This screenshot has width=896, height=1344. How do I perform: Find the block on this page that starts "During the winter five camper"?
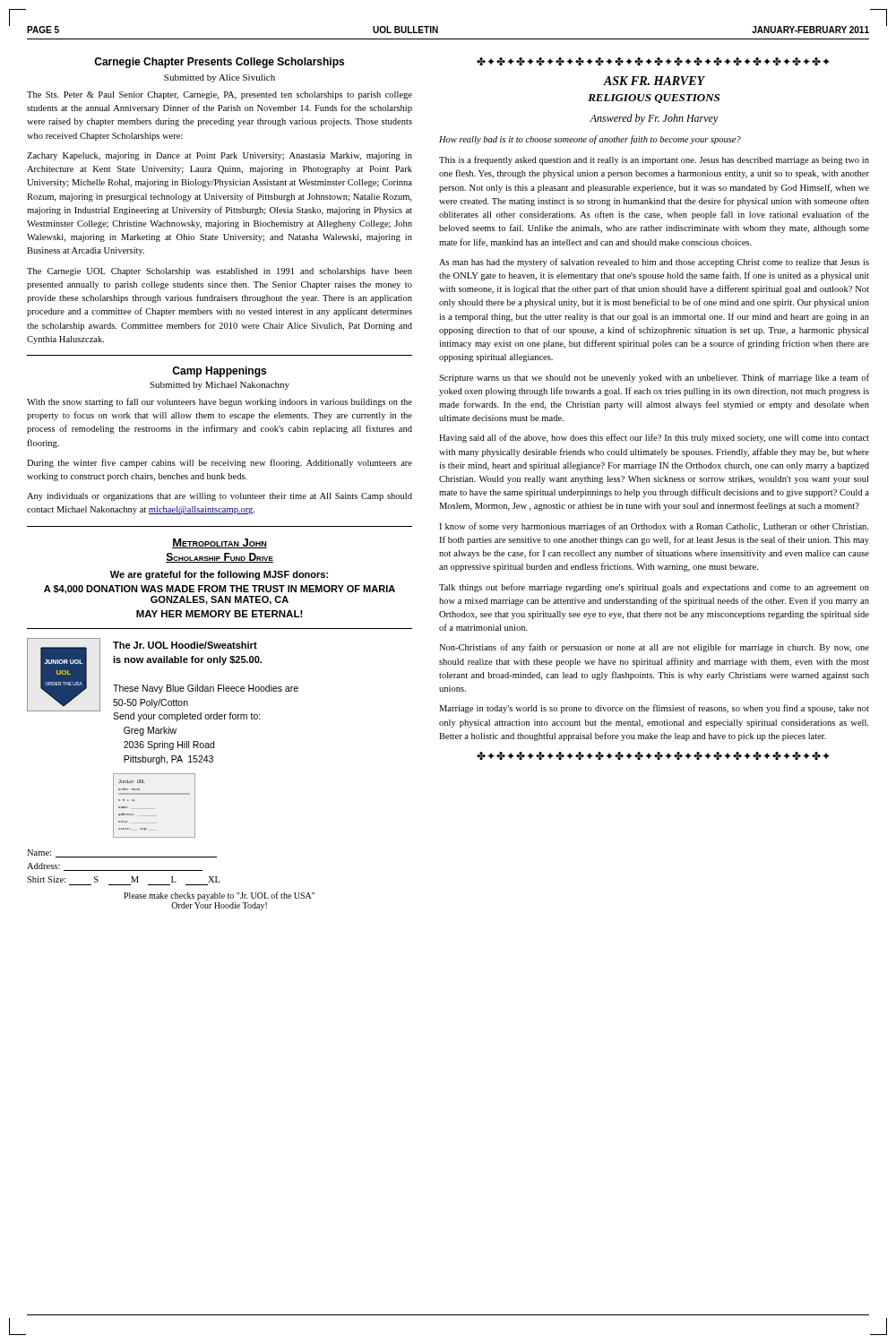(220, 469)
